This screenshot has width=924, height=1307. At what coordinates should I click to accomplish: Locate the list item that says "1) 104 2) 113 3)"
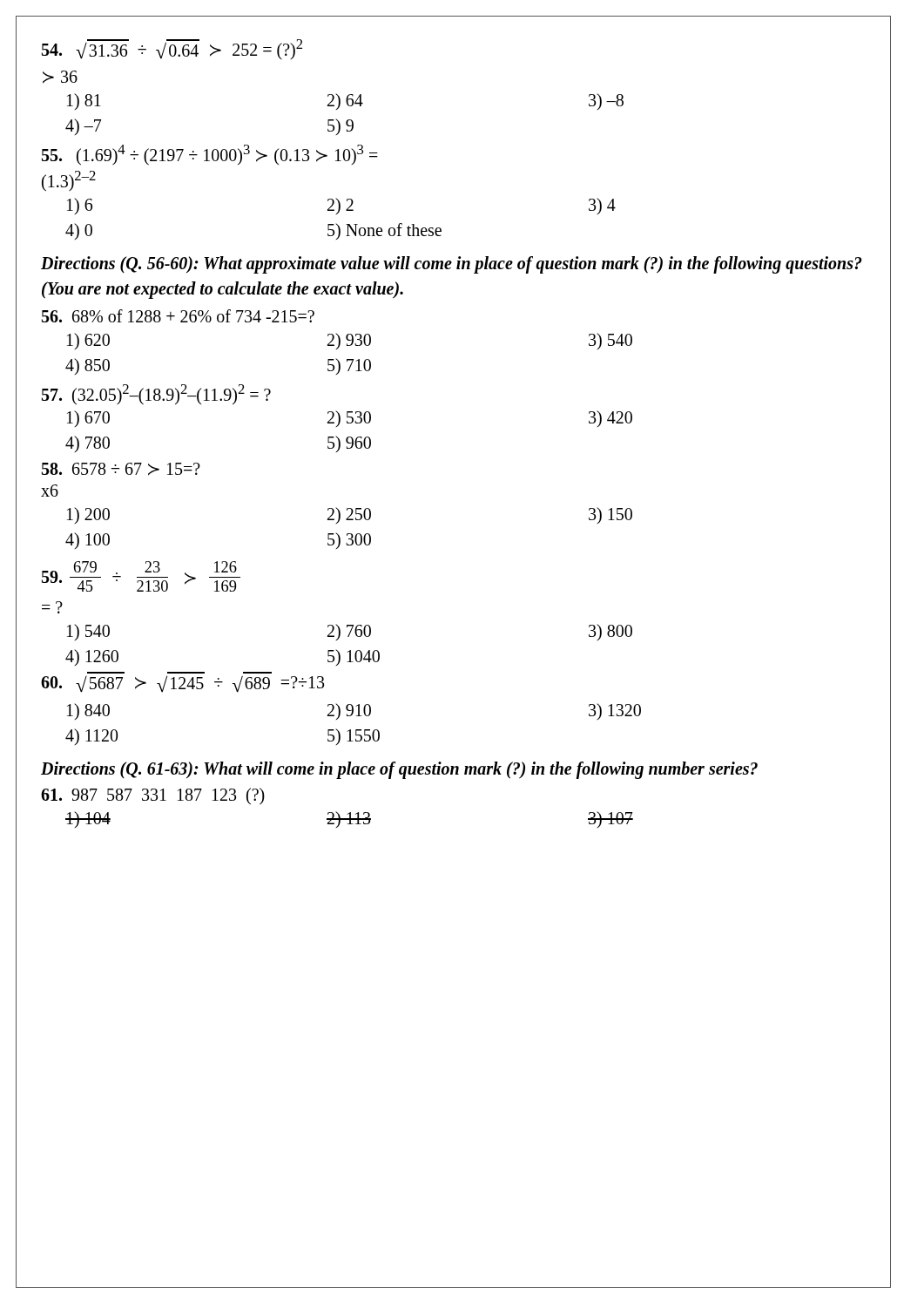click(x=349, y=819)
